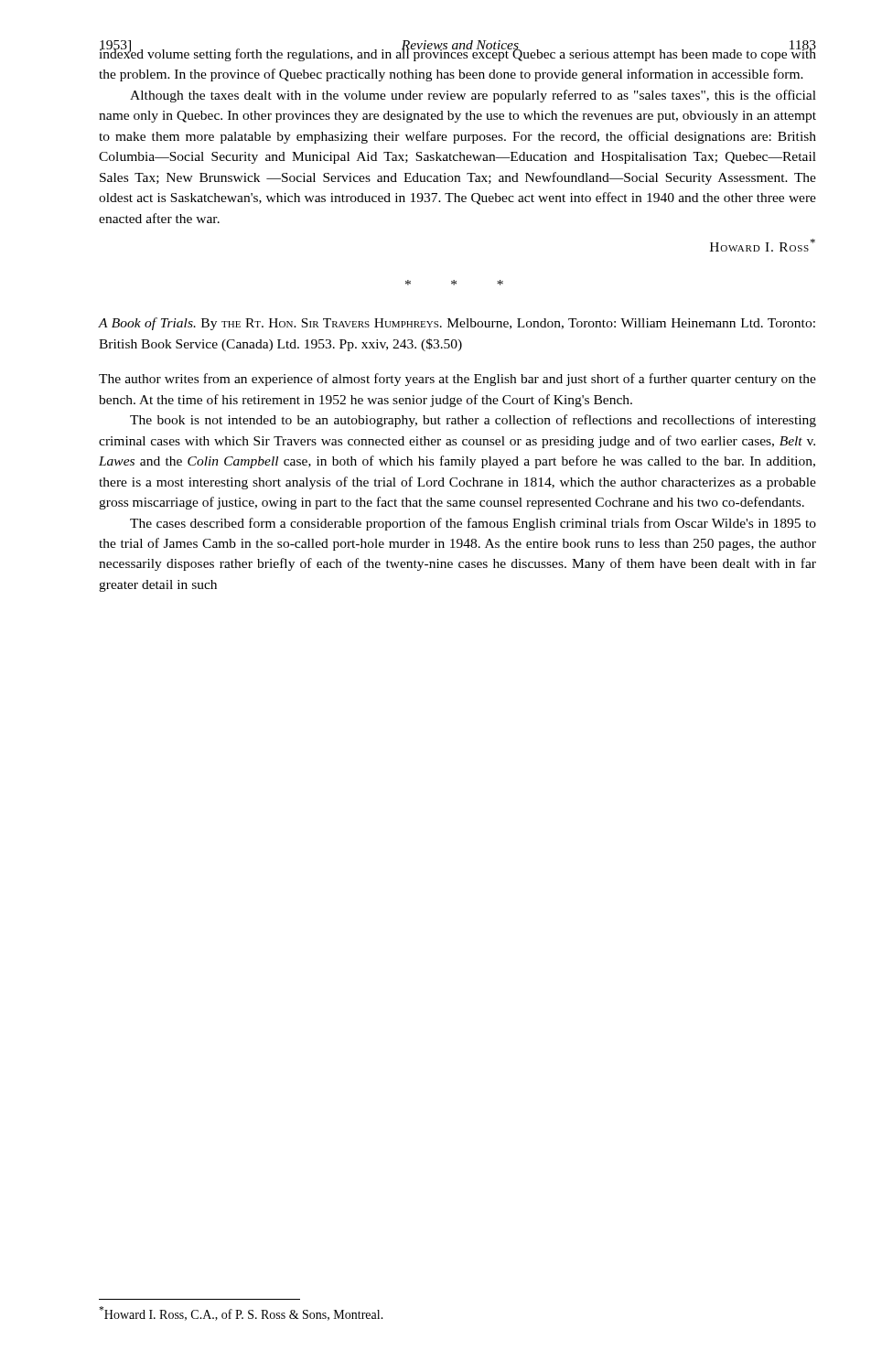The height and width of the screenshot is (1372, 882).
Task: Navigate to the passage starting "Howard I. Ross, C.A.,"
Action: point(328,1312)
